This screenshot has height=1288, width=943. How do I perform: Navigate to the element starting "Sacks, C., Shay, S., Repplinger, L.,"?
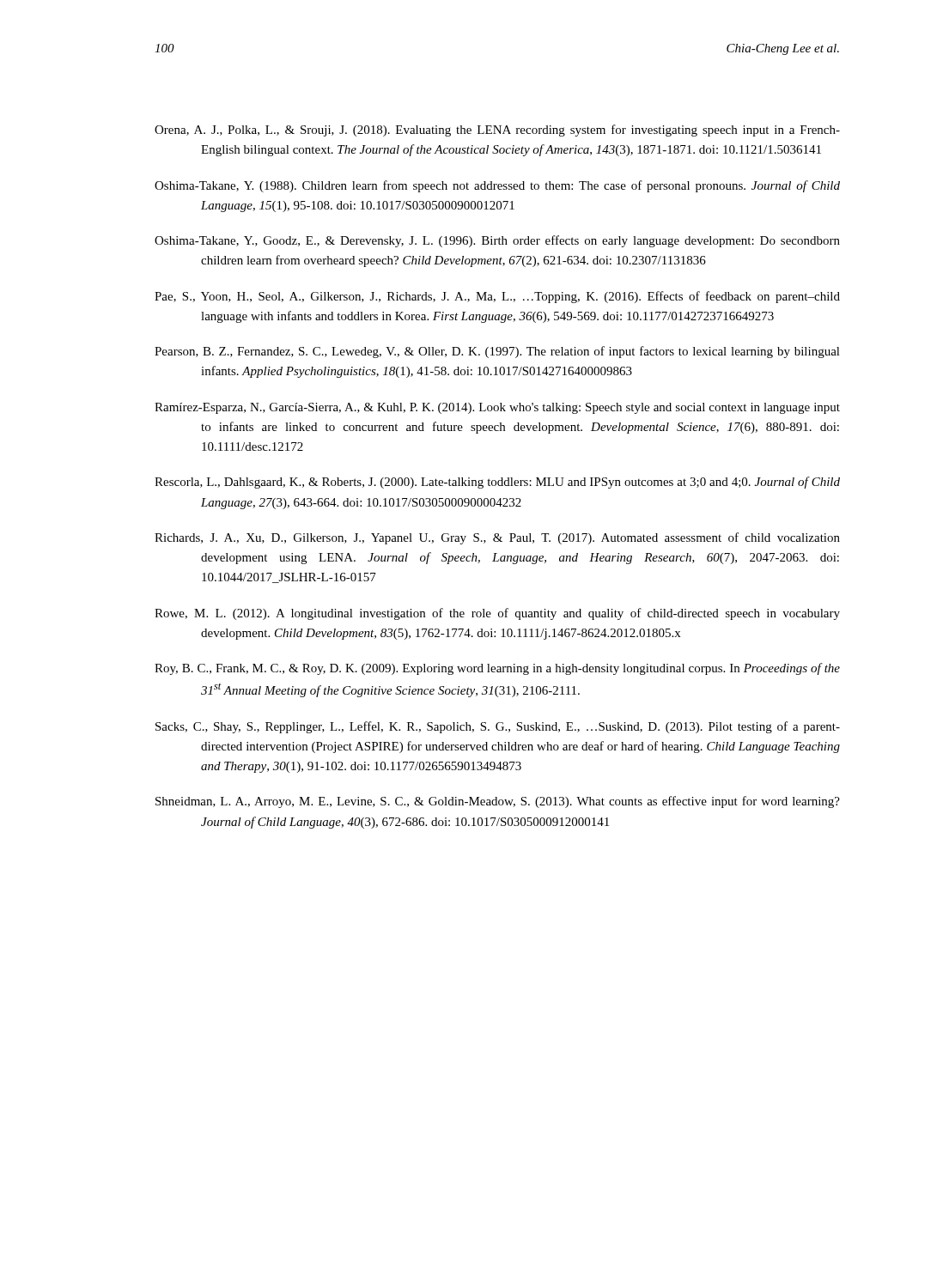[497, 746]
